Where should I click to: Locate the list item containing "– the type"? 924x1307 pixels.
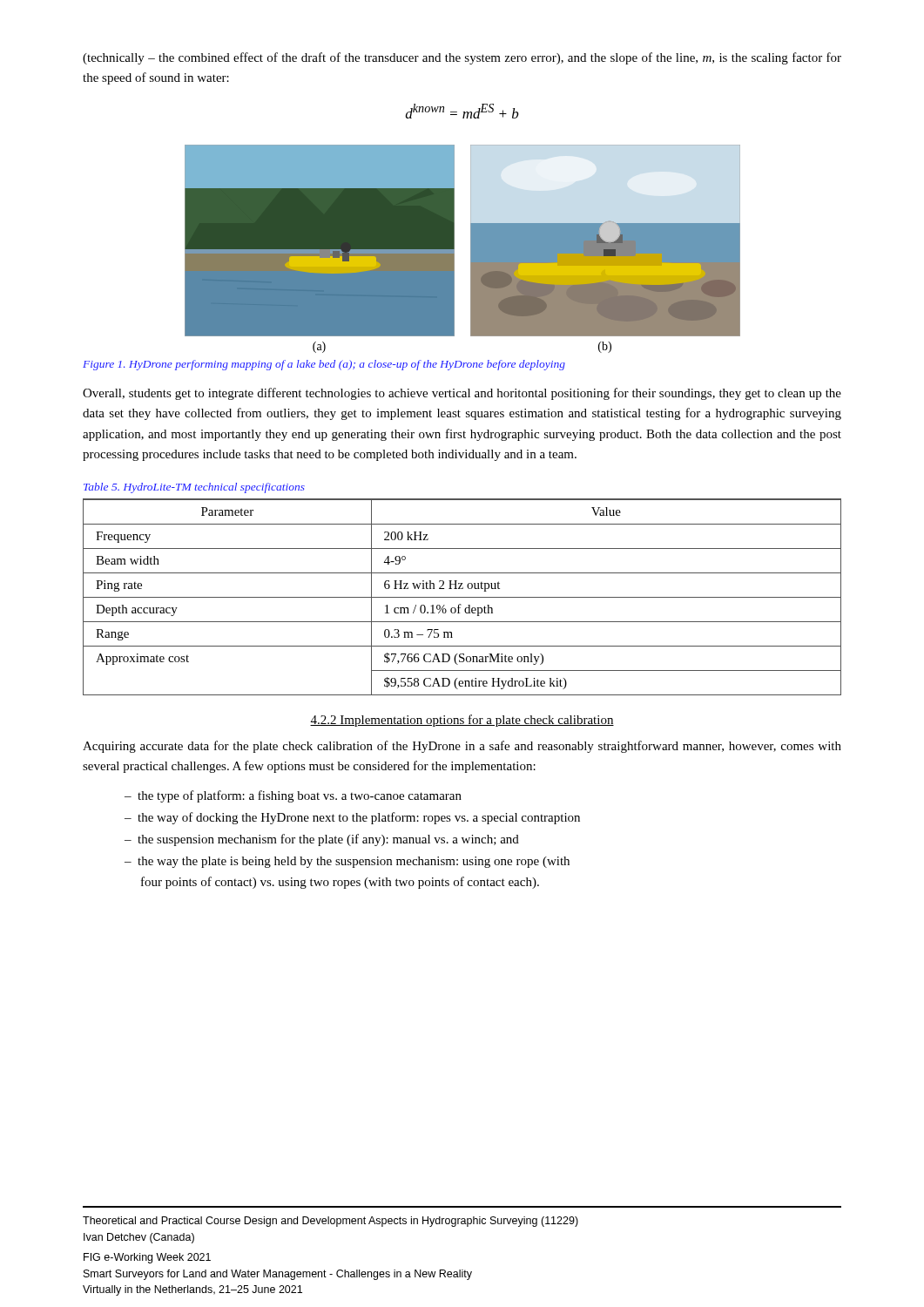(x=293, y=795)
